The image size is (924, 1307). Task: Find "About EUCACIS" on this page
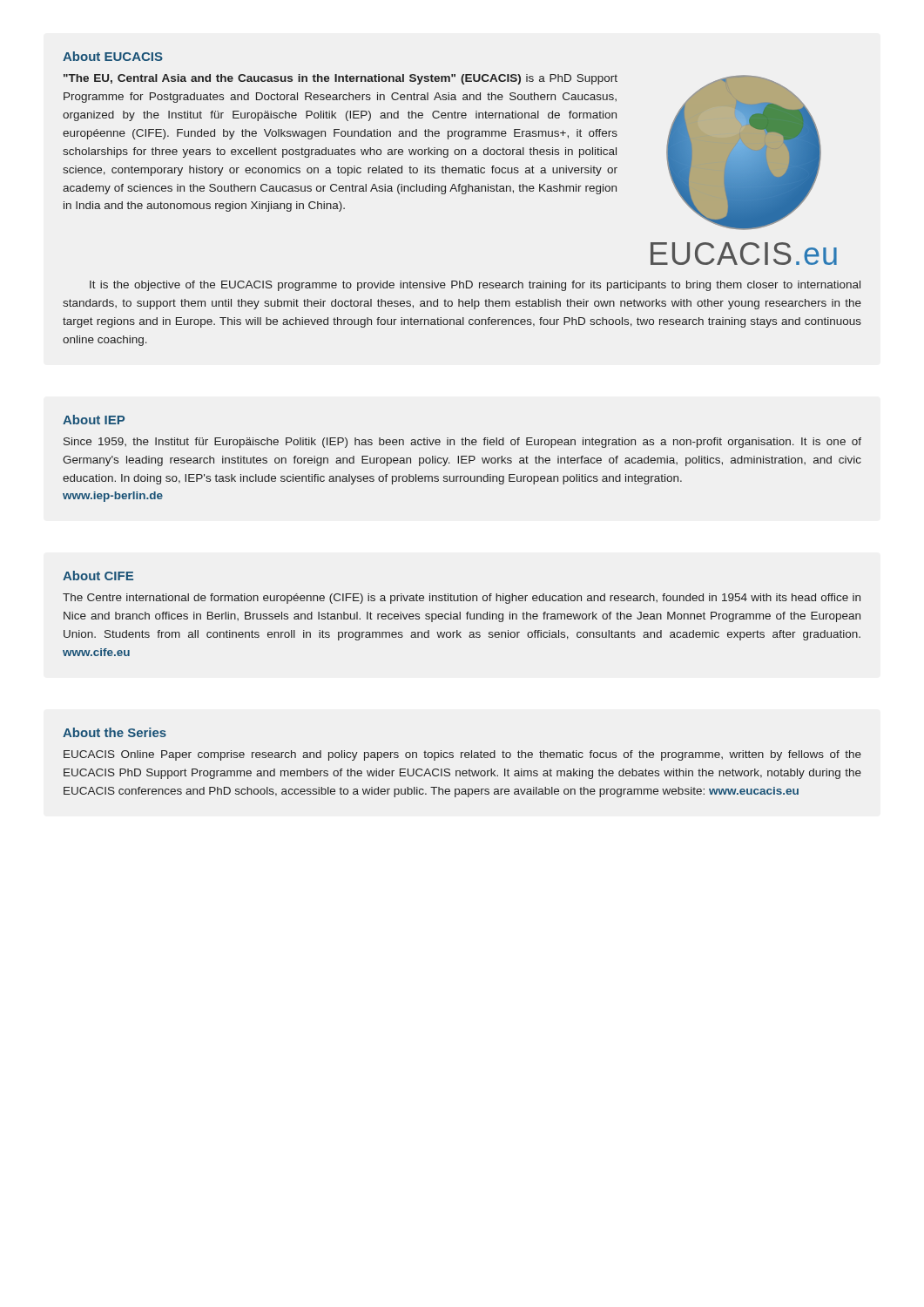(x=113, y=56)
